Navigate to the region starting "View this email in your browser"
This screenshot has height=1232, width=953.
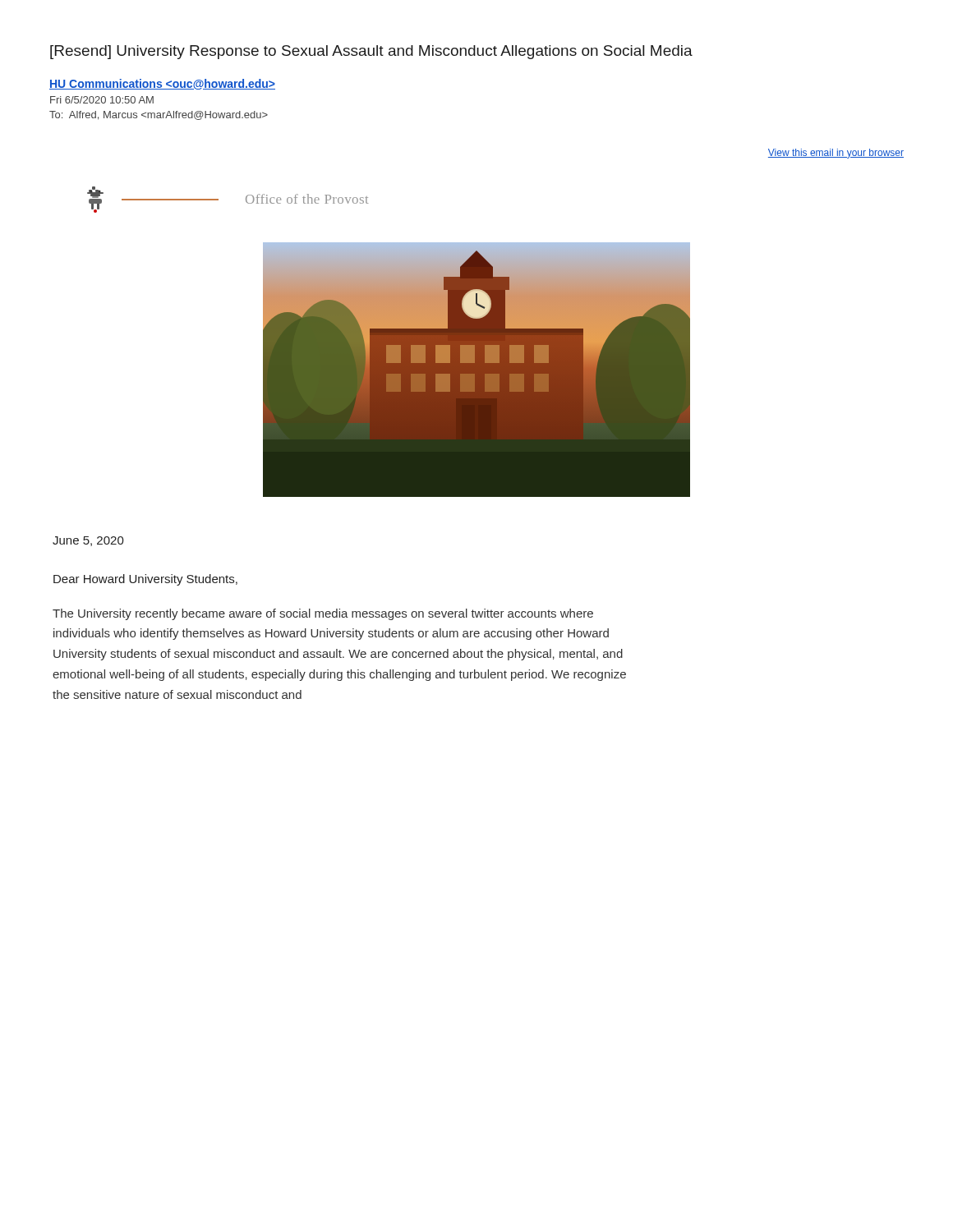click(836, 152)
